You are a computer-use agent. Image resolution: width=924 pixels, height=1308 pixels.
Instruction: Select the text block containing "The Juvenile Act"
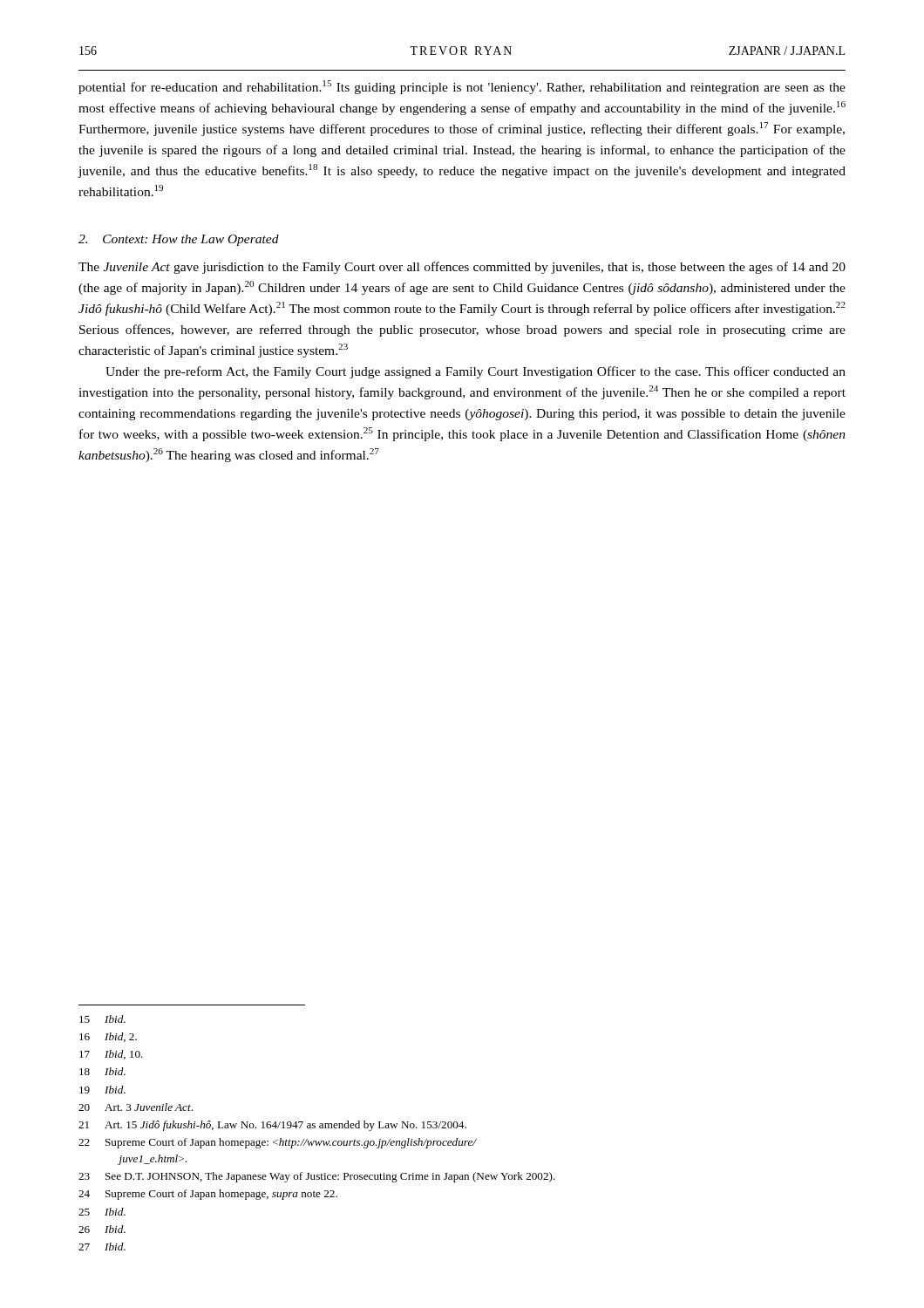462,309
